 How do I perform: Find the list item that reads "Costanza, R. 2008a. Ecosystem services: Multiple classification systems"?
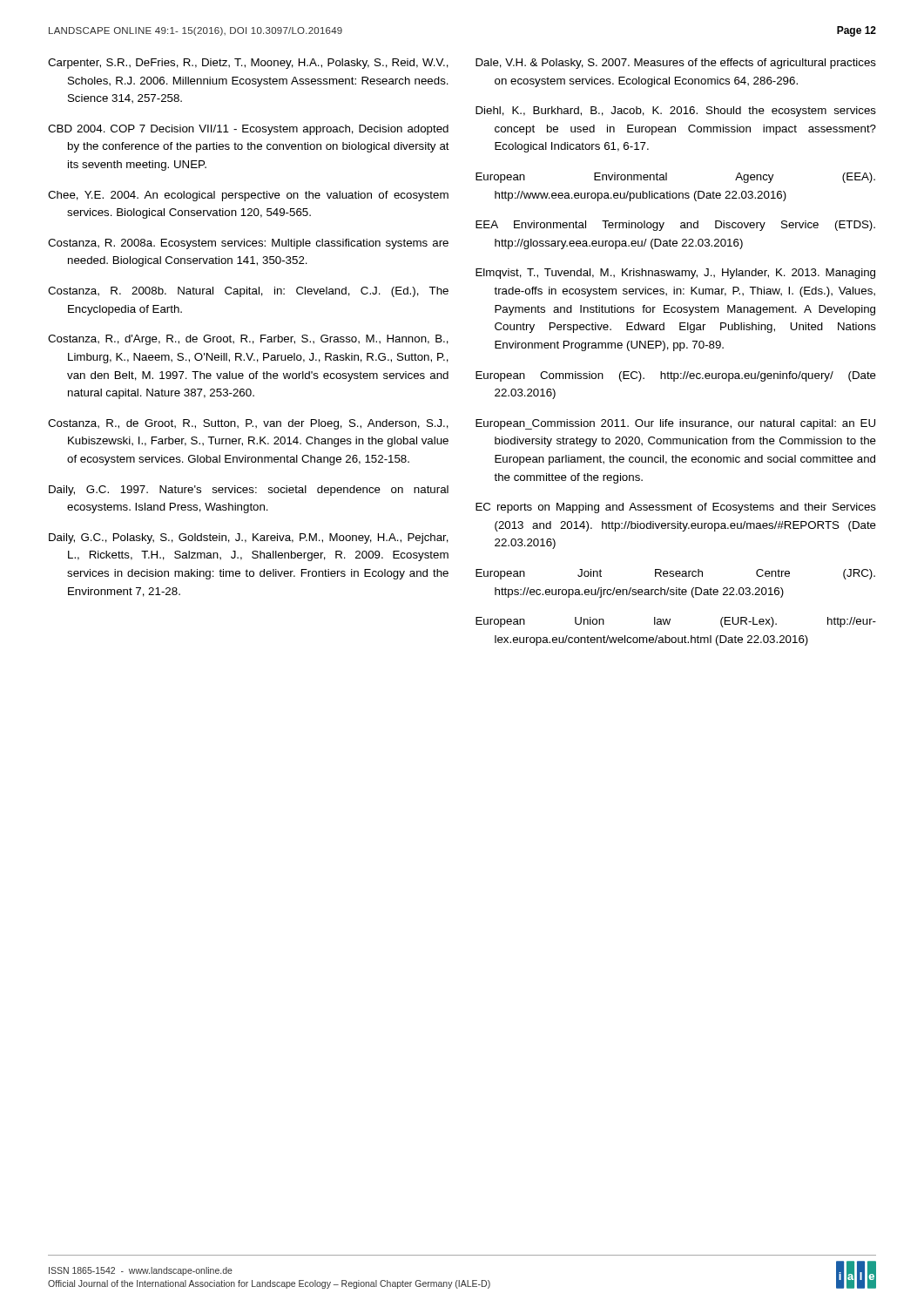click(x=248, y=252)
